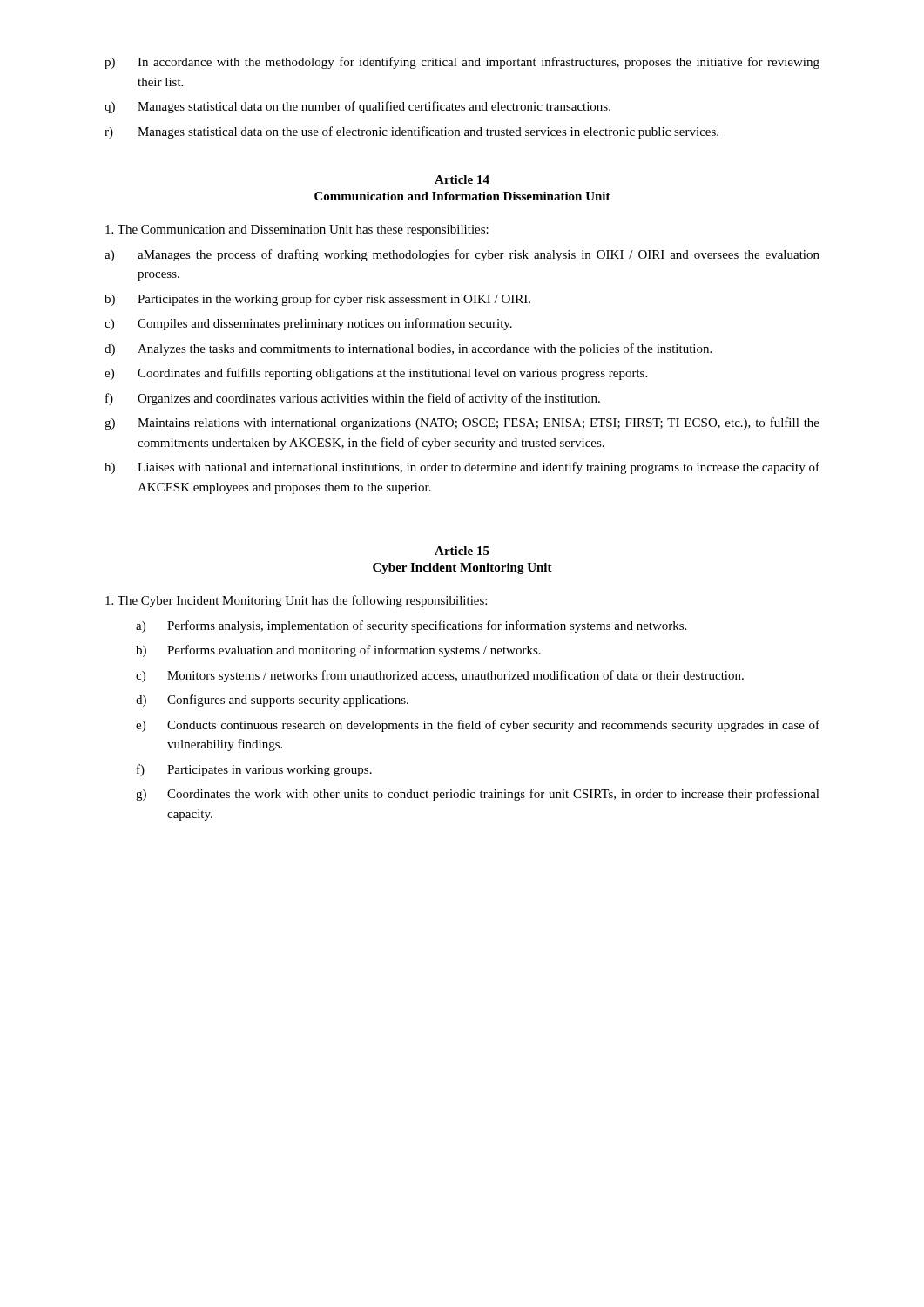Navigate to the text block starting "h) Liaises with national and international"
The height and width of the screenshot is (1307, 924).
tap(462, 477)
